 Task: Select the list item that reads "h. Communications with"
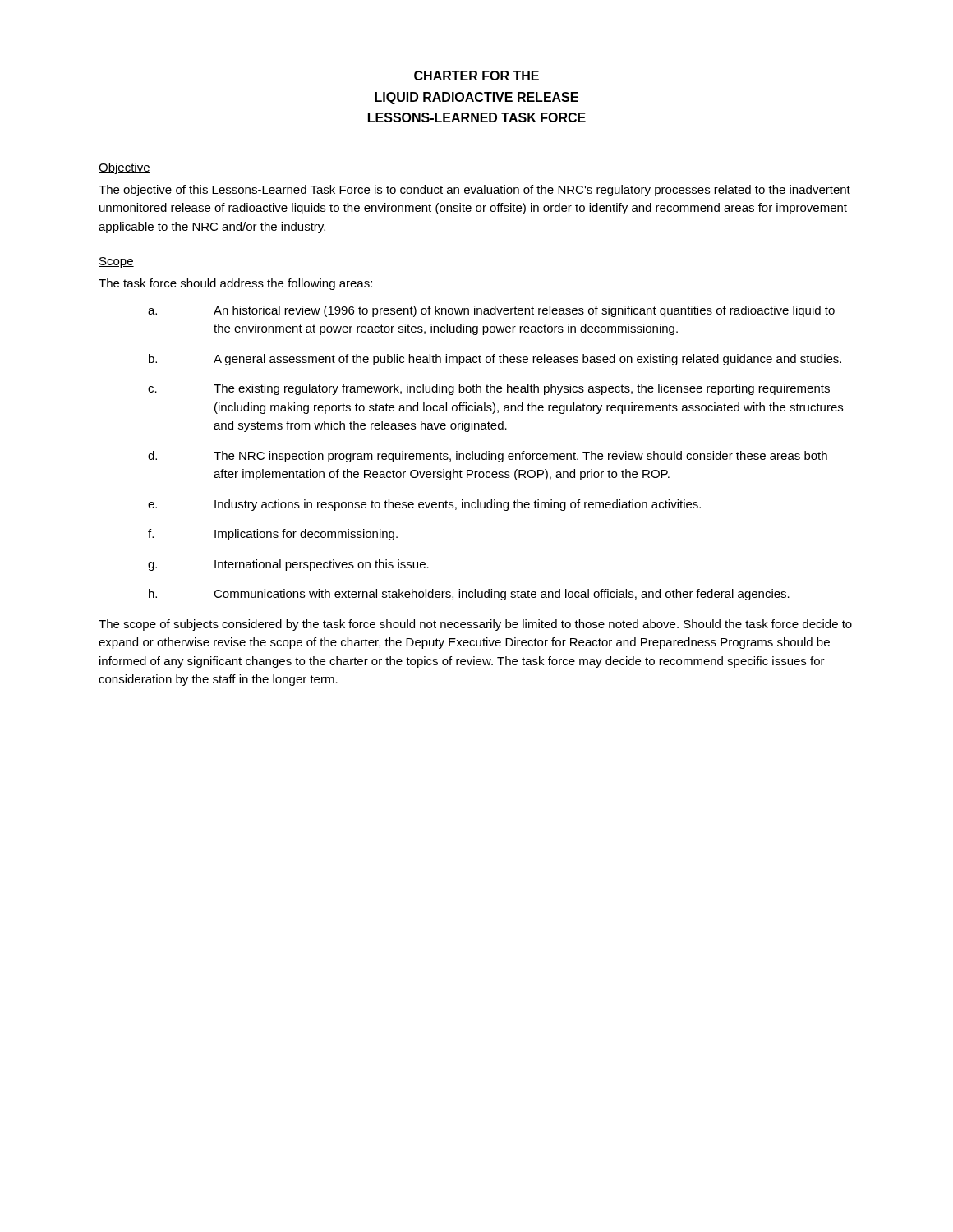pyautogui.click(x=476, y=594)
